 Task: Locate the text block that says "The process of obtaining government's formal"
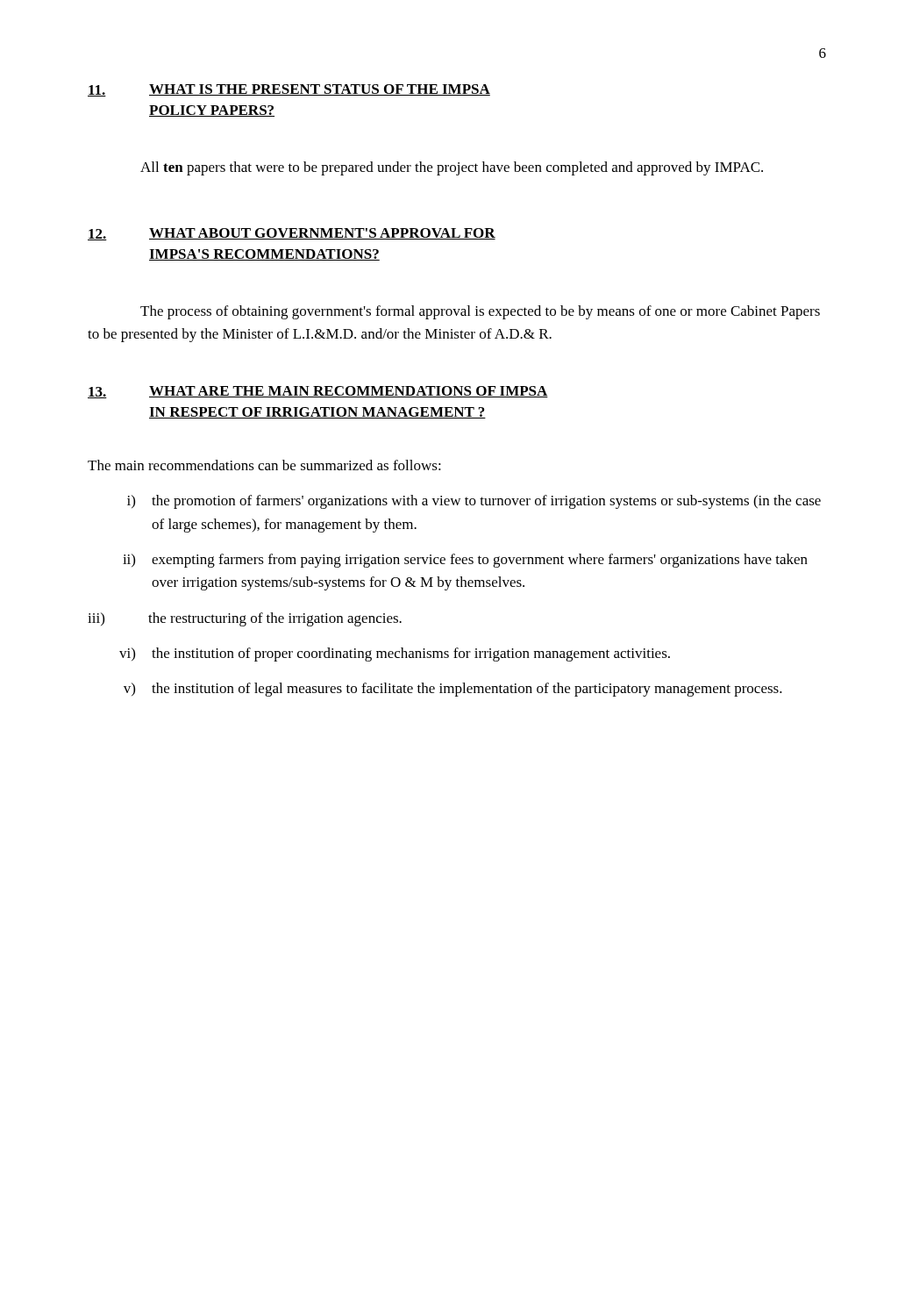pos(454,322)
